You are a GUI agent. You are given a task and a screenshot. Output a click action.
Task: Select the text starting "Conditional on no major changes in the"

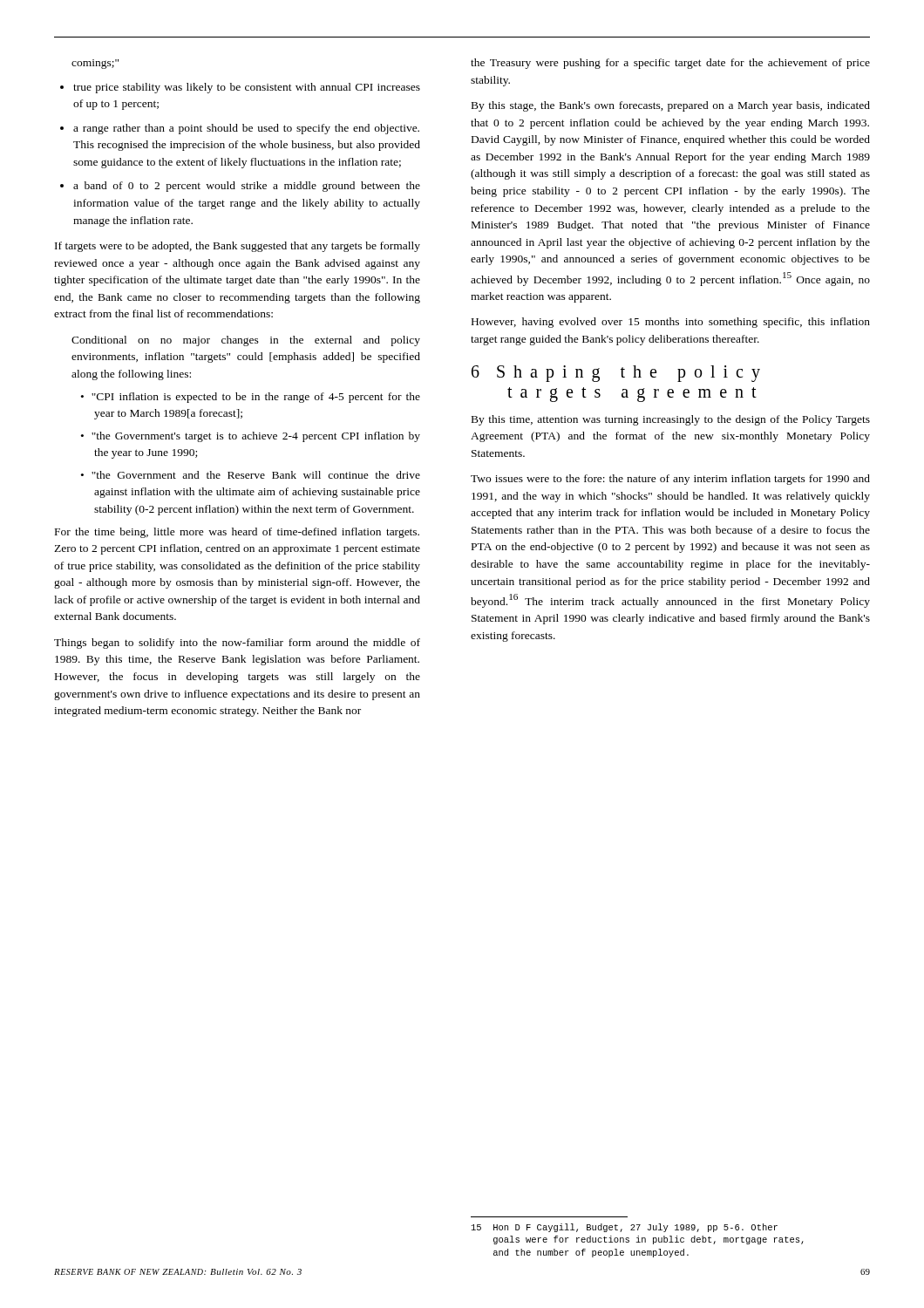[246, 357]
